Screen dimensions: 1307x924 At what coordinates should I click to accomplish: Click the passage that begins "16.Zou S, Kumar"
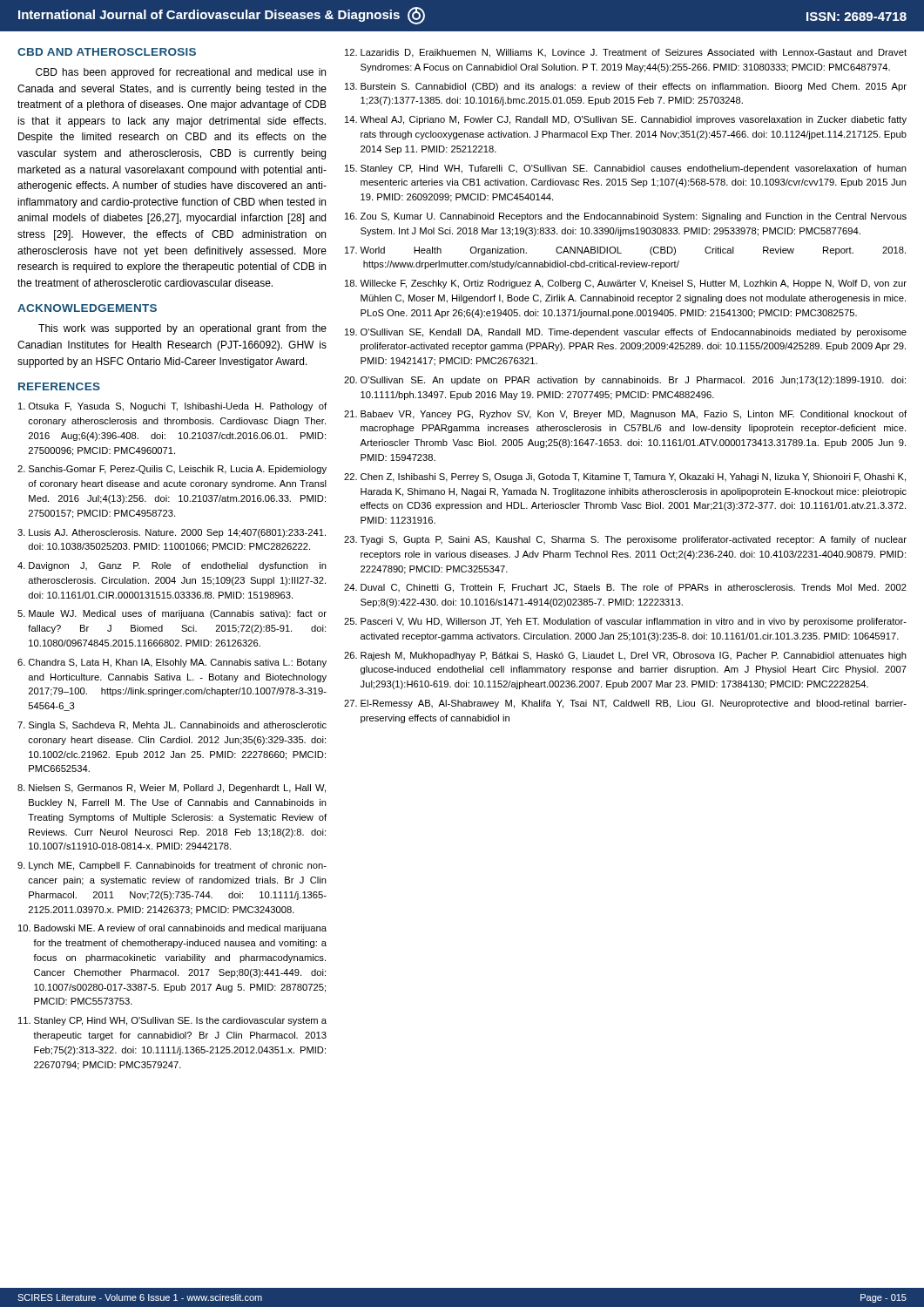[625, 224]
